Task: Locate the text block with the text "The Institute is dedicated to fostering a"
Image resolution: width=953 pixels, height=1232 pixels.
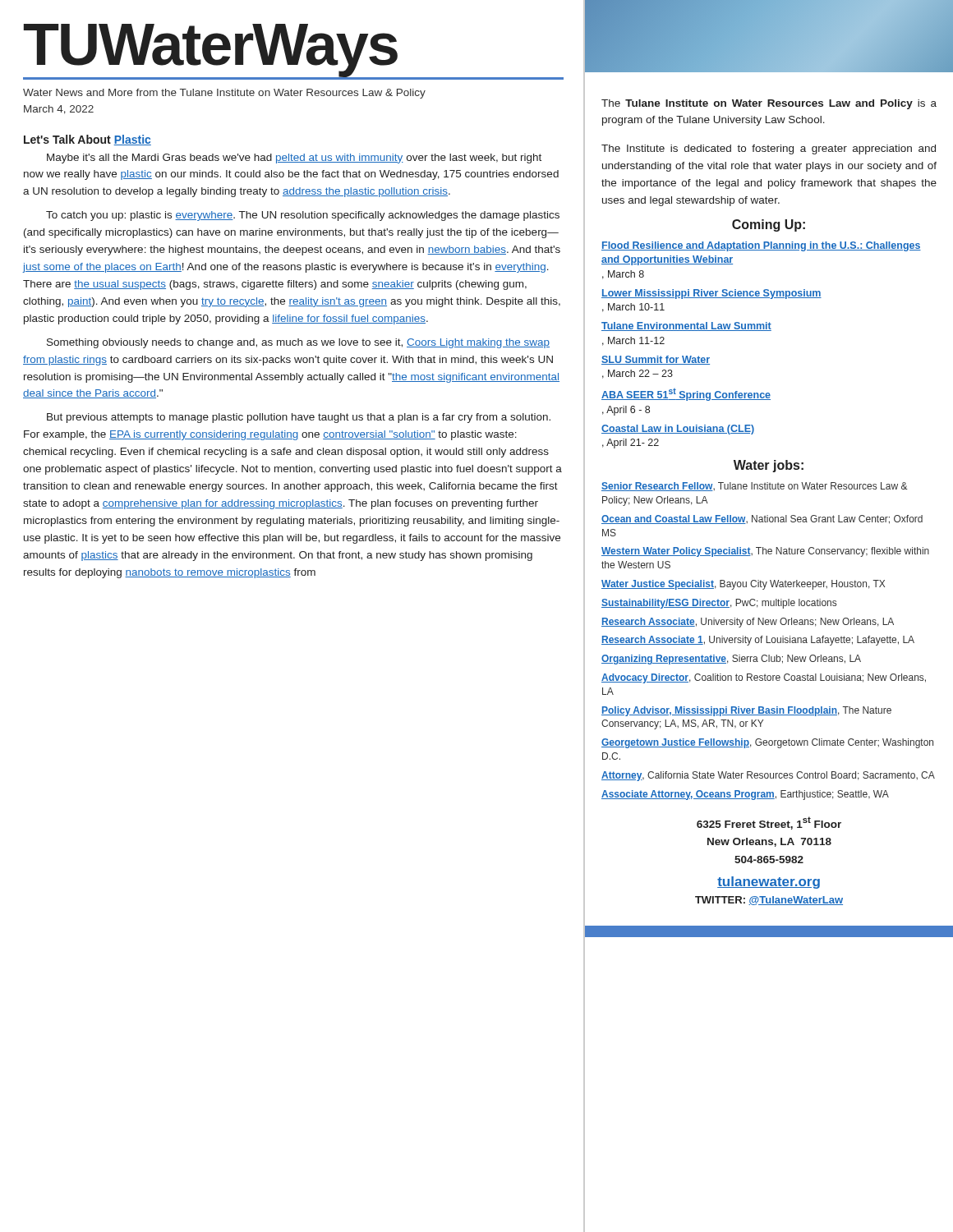Action: coord(769,174)
